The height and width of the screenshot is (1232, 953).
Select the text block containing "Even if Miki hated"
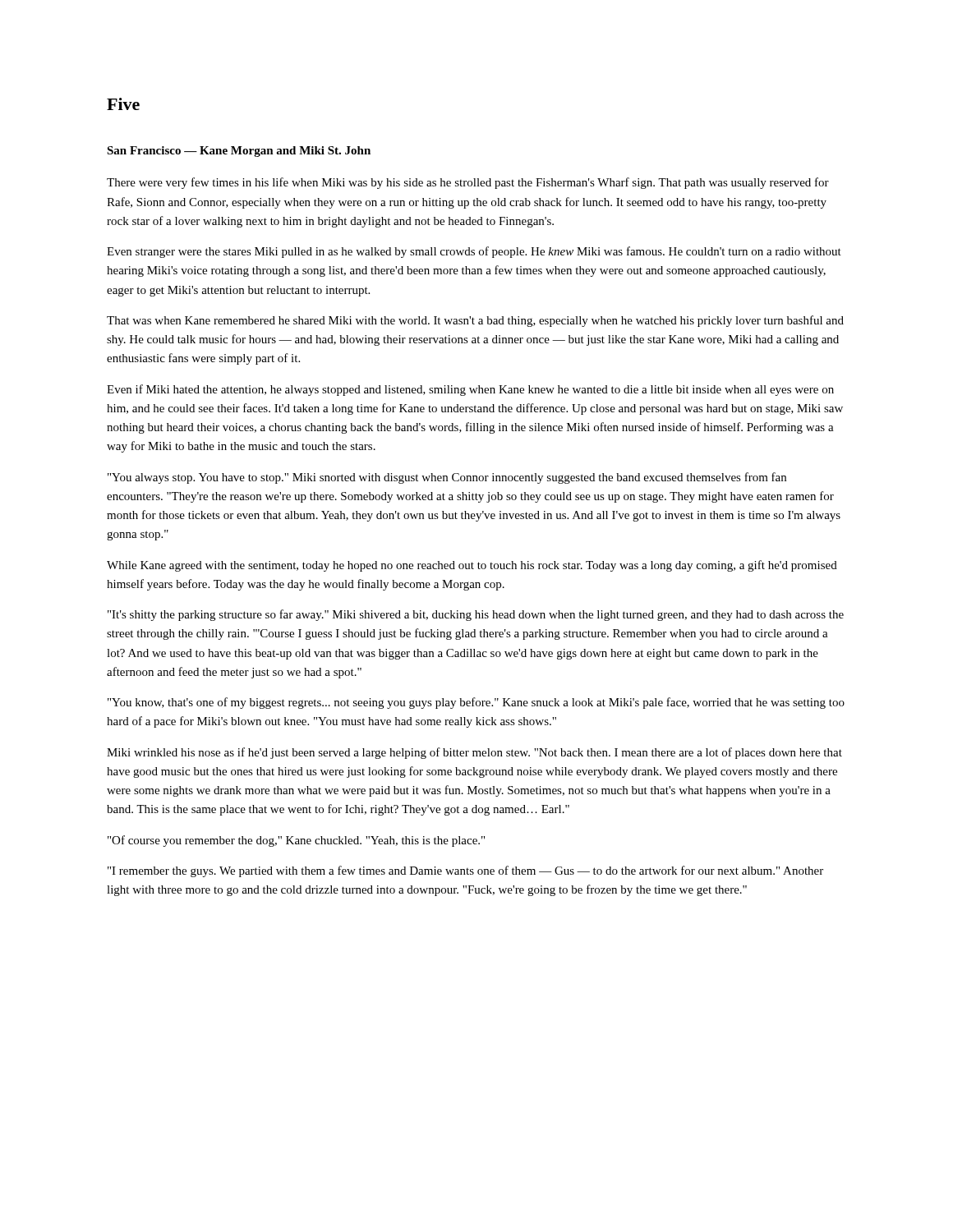click(x=475, y=418)
